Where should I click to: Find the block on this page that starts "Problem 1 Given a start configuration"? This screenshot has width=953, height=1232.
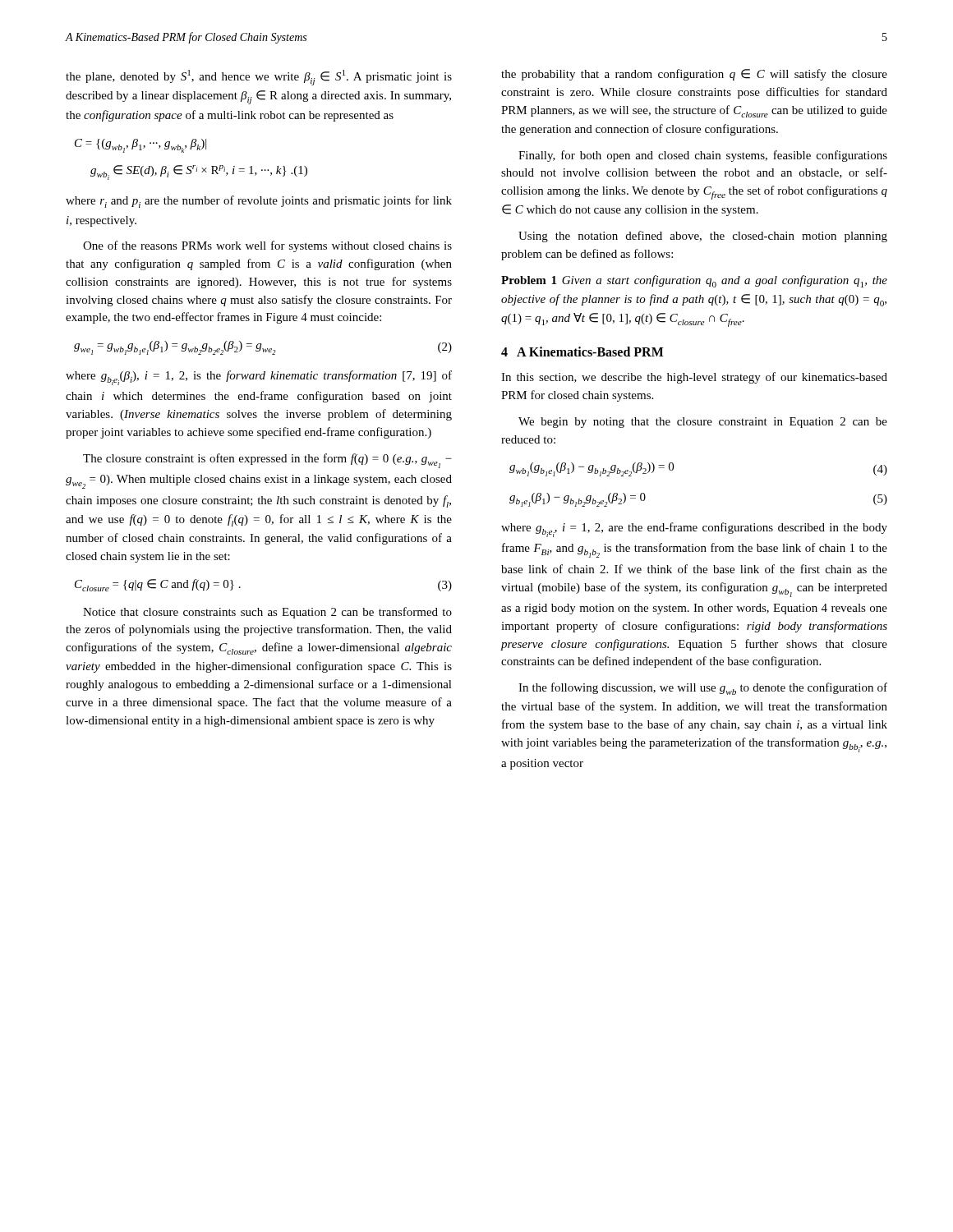pyautogui.click(x=694, y=300)
